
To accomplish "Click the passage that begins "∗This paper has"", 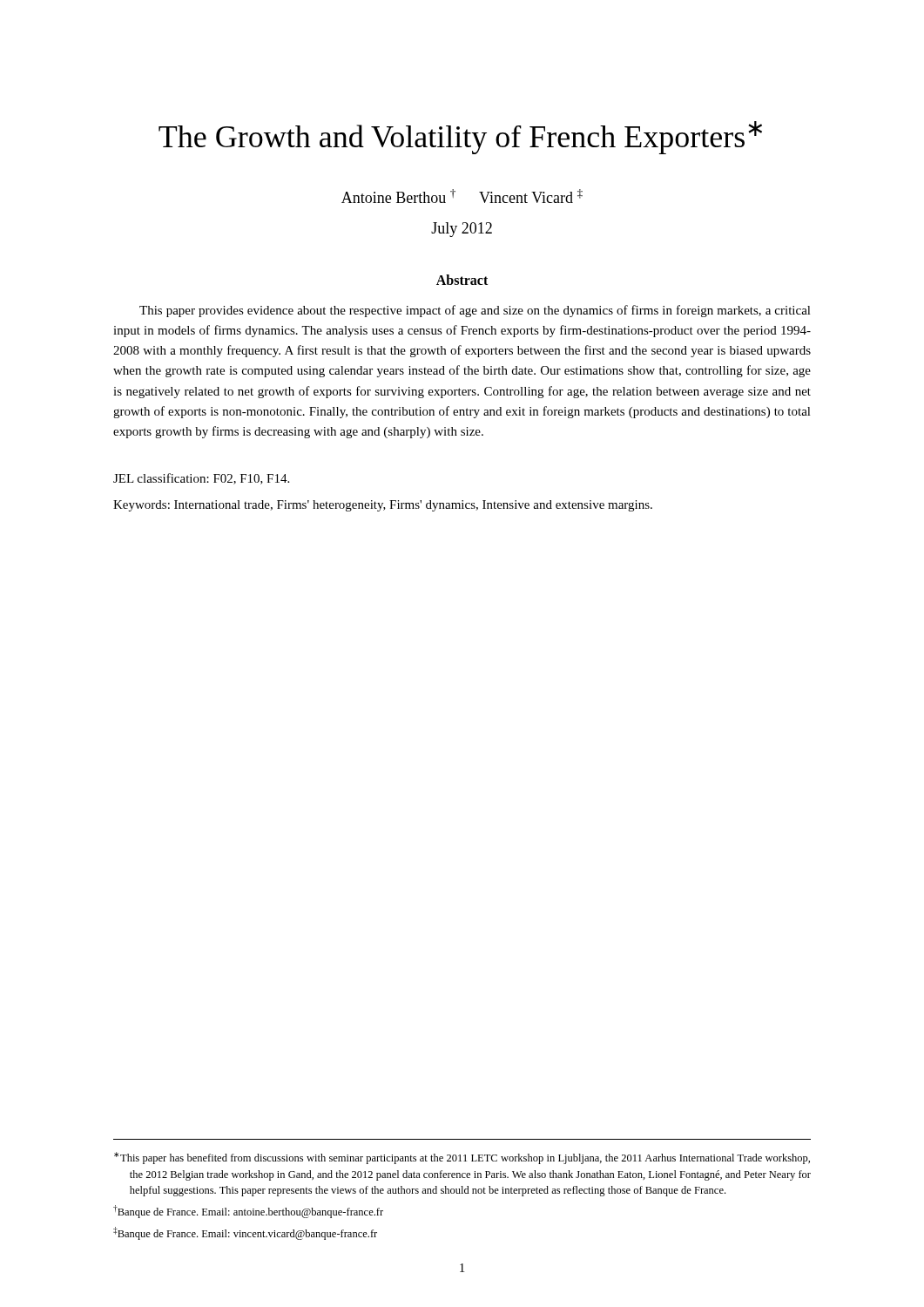I will tap(462, 1195).
